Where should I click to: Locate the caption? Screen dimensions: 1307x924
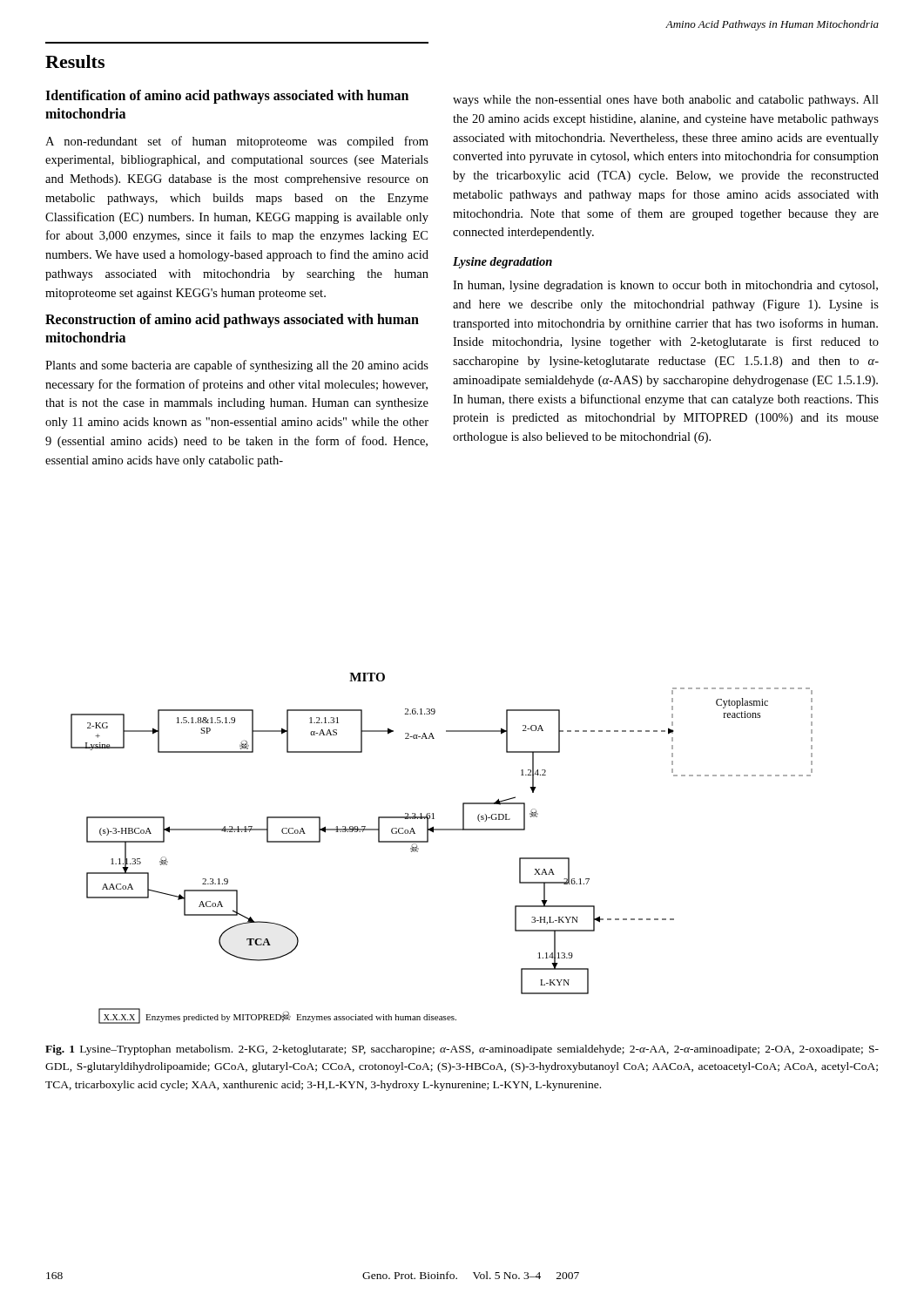click(462, 1066)
